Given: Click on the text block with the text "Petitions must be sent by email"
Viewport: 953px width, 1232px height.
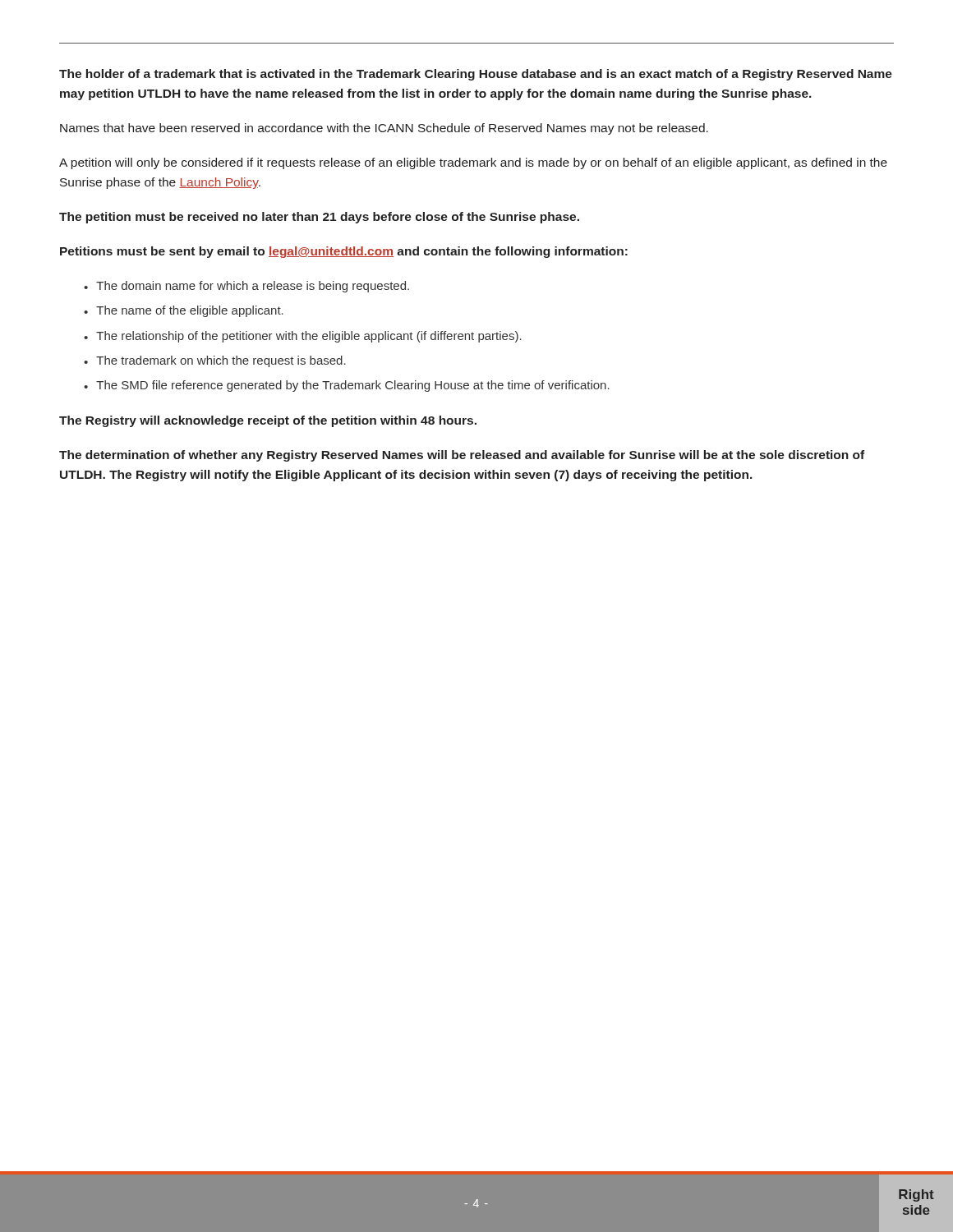Looking at the screenshot, I should 344,251.
